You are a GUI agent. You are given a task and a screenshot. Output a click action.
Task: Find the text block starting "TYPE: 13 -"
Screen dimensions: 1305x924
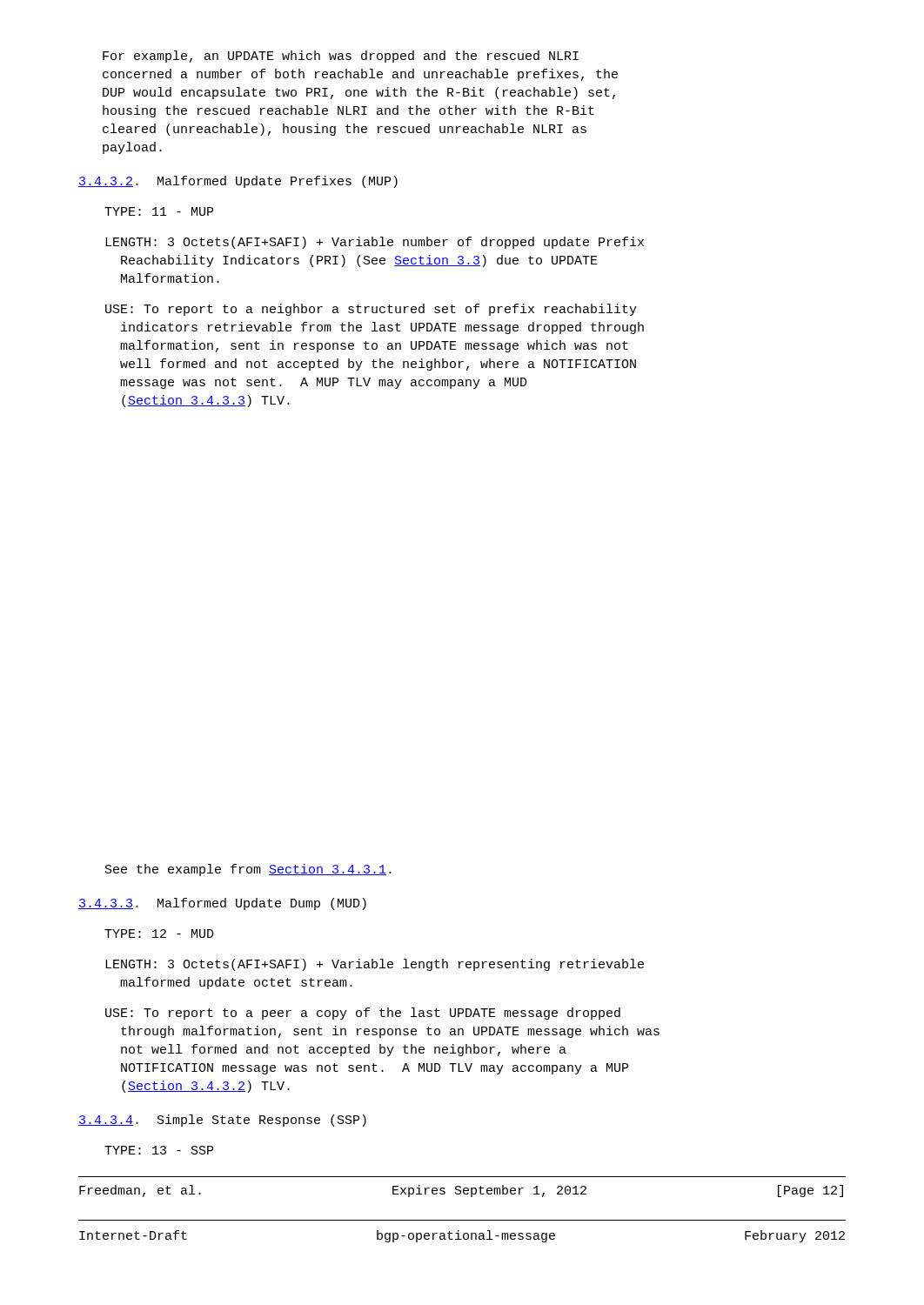pos(159,1151)
